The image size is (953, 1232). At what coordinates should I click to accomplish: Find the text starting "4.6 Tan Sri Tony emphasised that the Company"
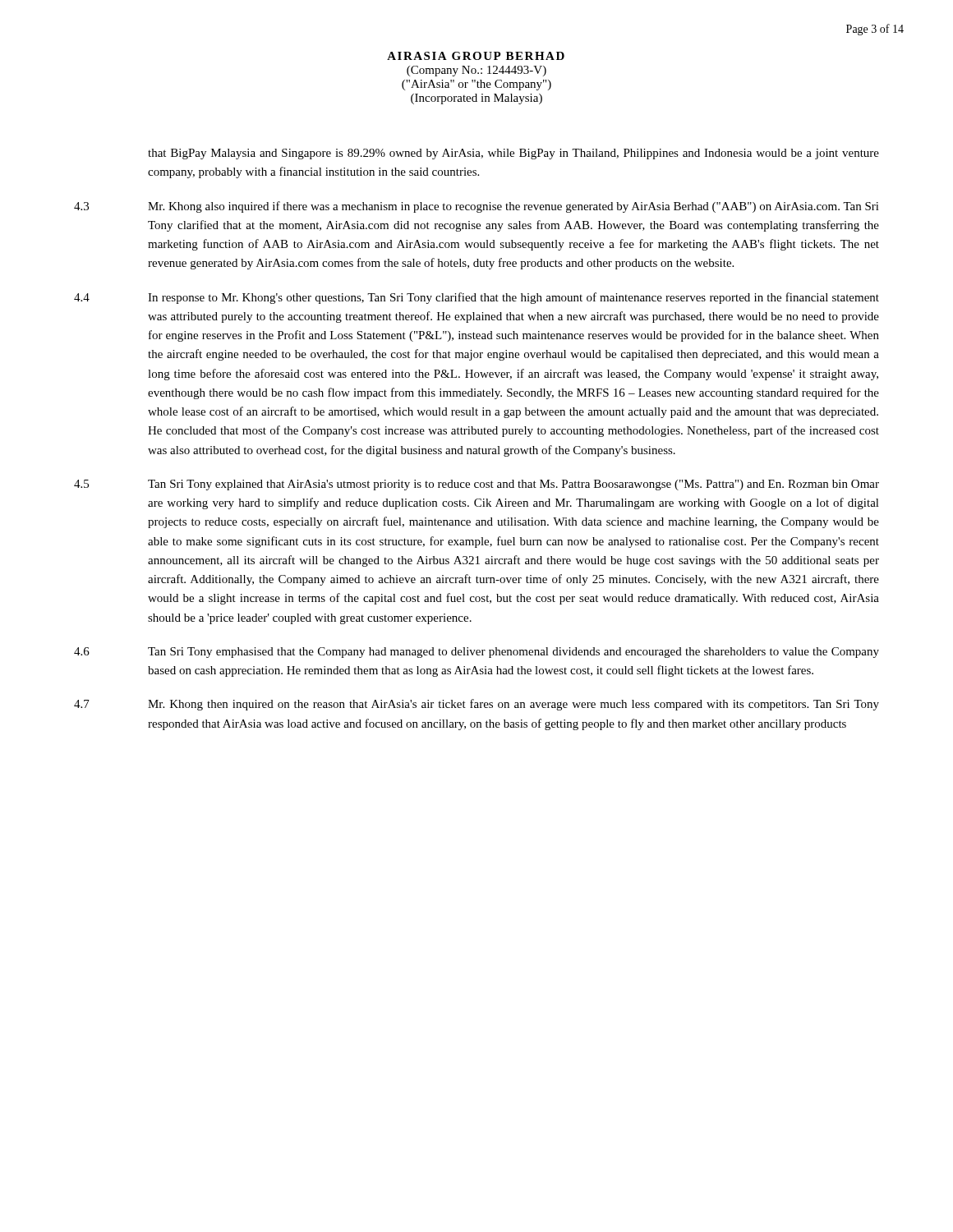(x=476, y=661)
